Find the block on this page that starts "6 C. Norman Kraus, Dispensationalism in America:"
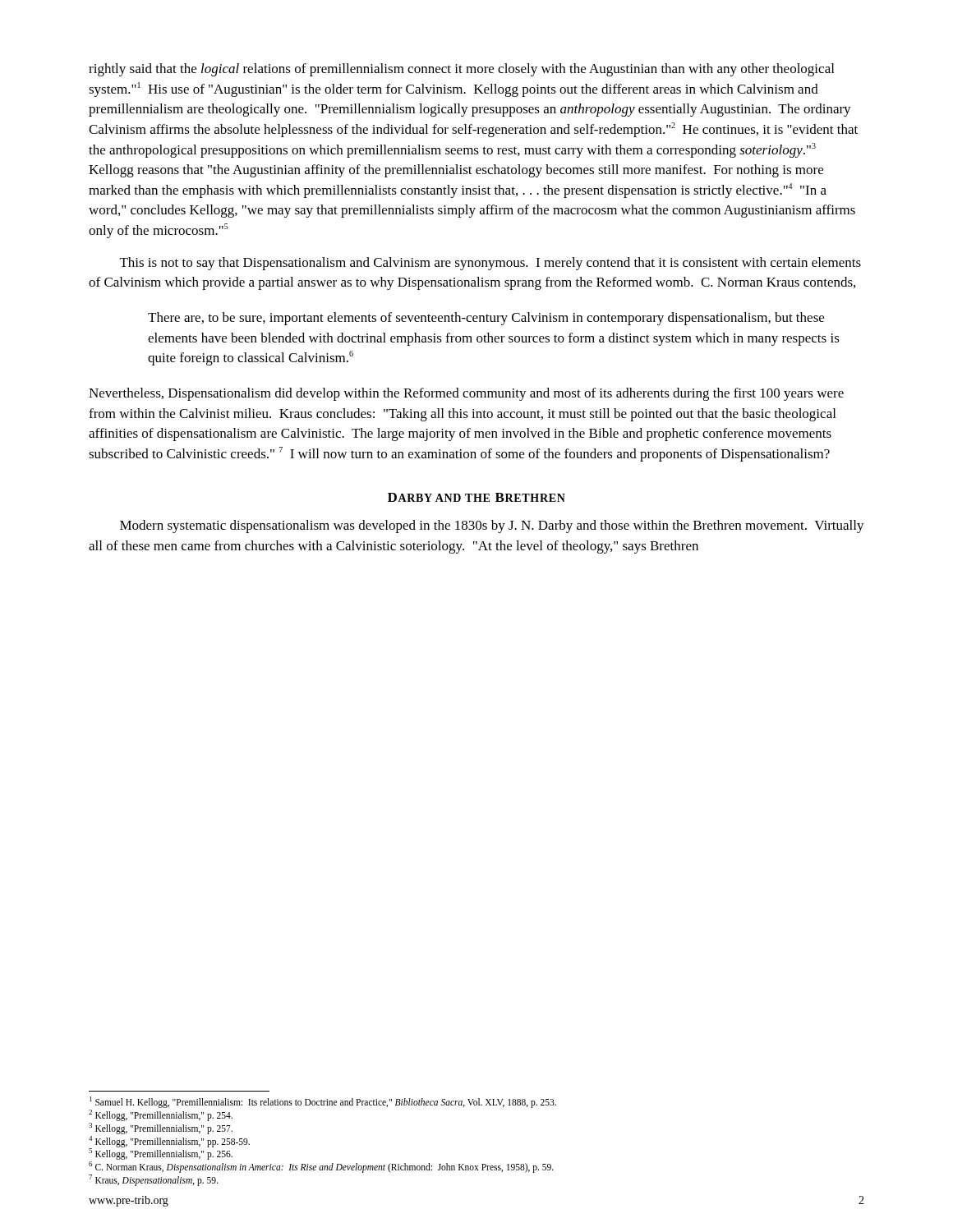The image size is (953, 1232). (x=321, y=1167)
